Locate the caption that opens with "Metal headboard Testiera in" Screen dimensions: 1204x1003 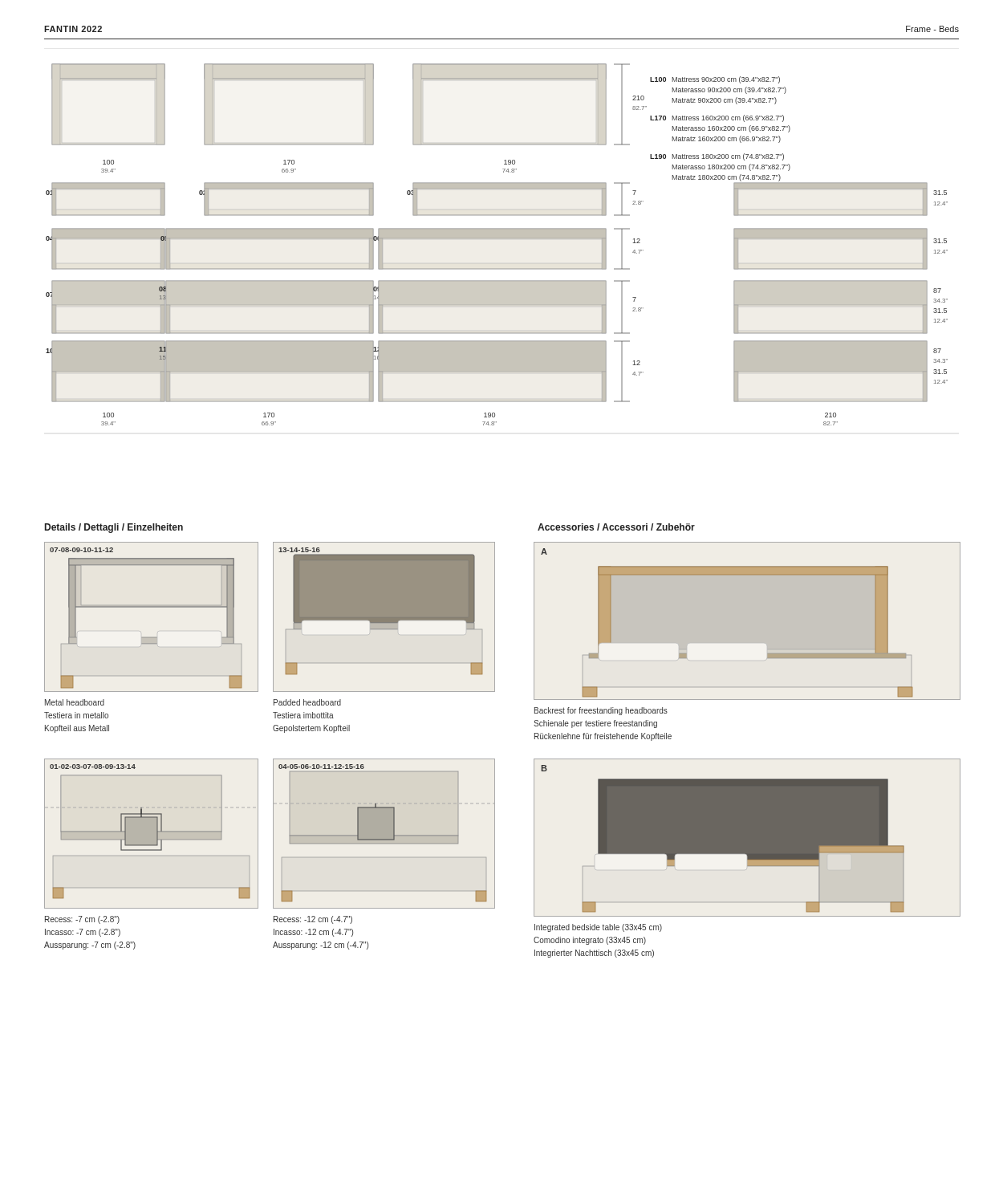[77, 716]
